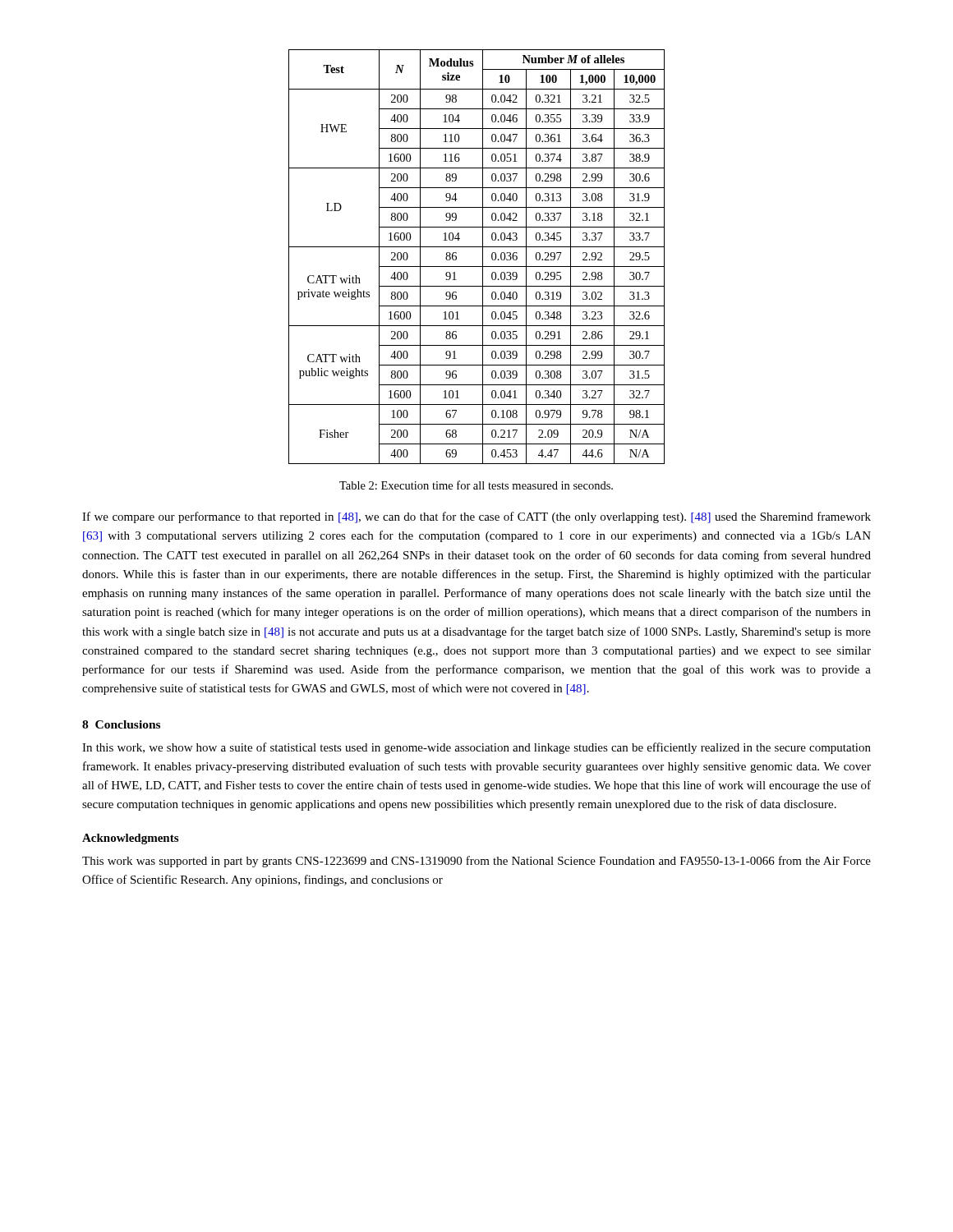Click on the element starting "If we compare"

point(476,603)
